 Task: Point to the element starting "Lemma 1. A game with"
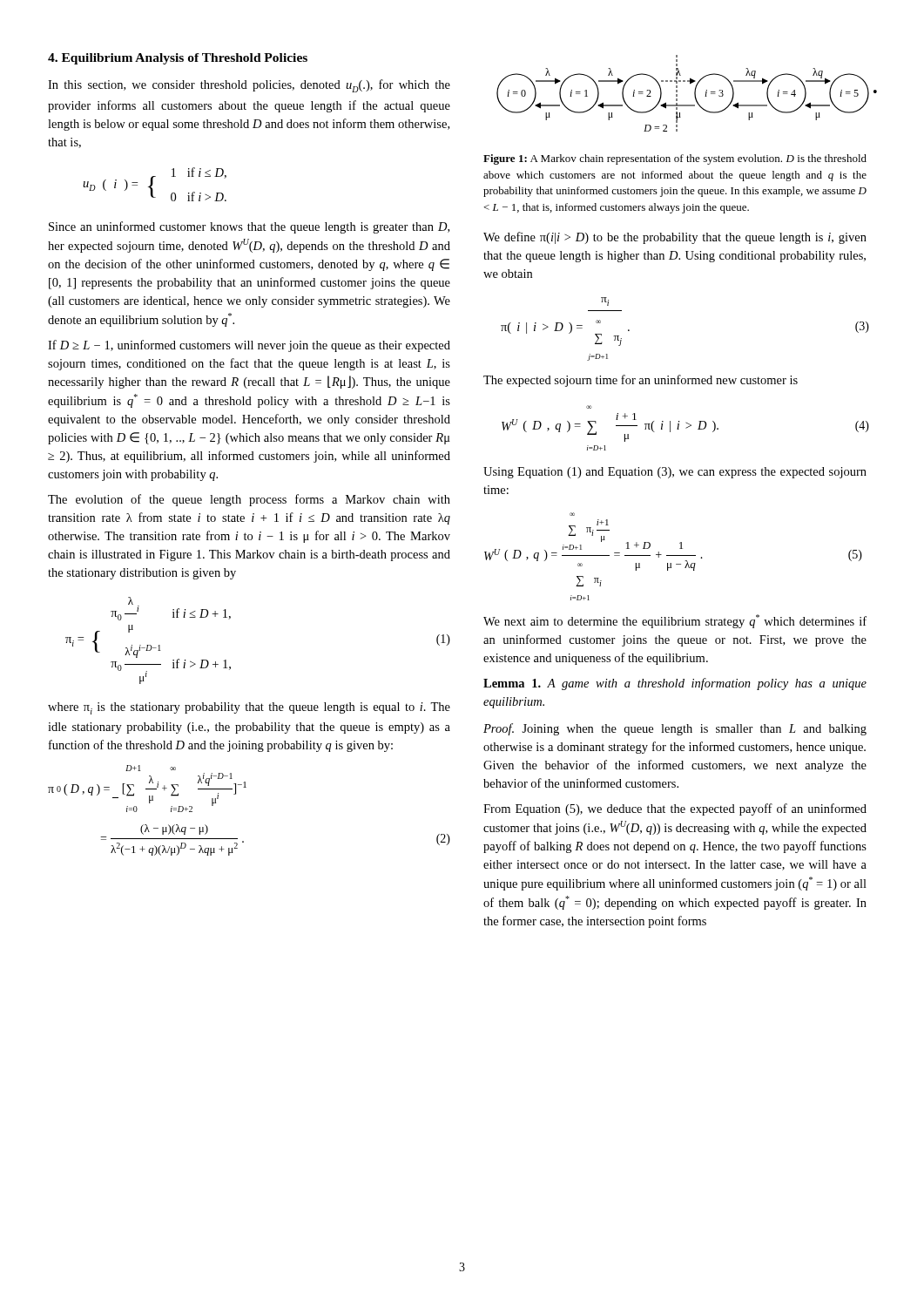click(675, 692)
